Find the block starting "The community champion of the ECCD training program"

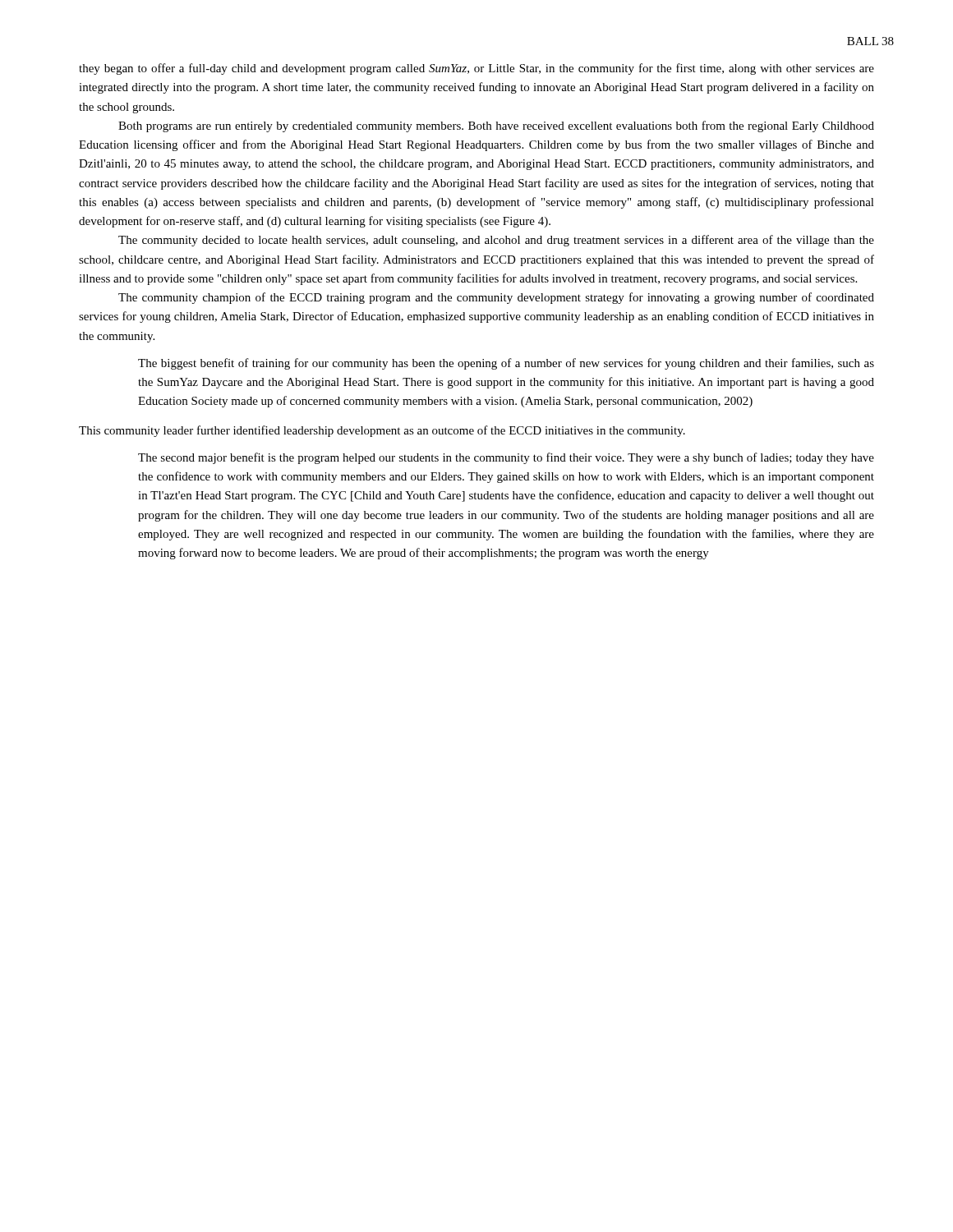click(x=476, y=317)
